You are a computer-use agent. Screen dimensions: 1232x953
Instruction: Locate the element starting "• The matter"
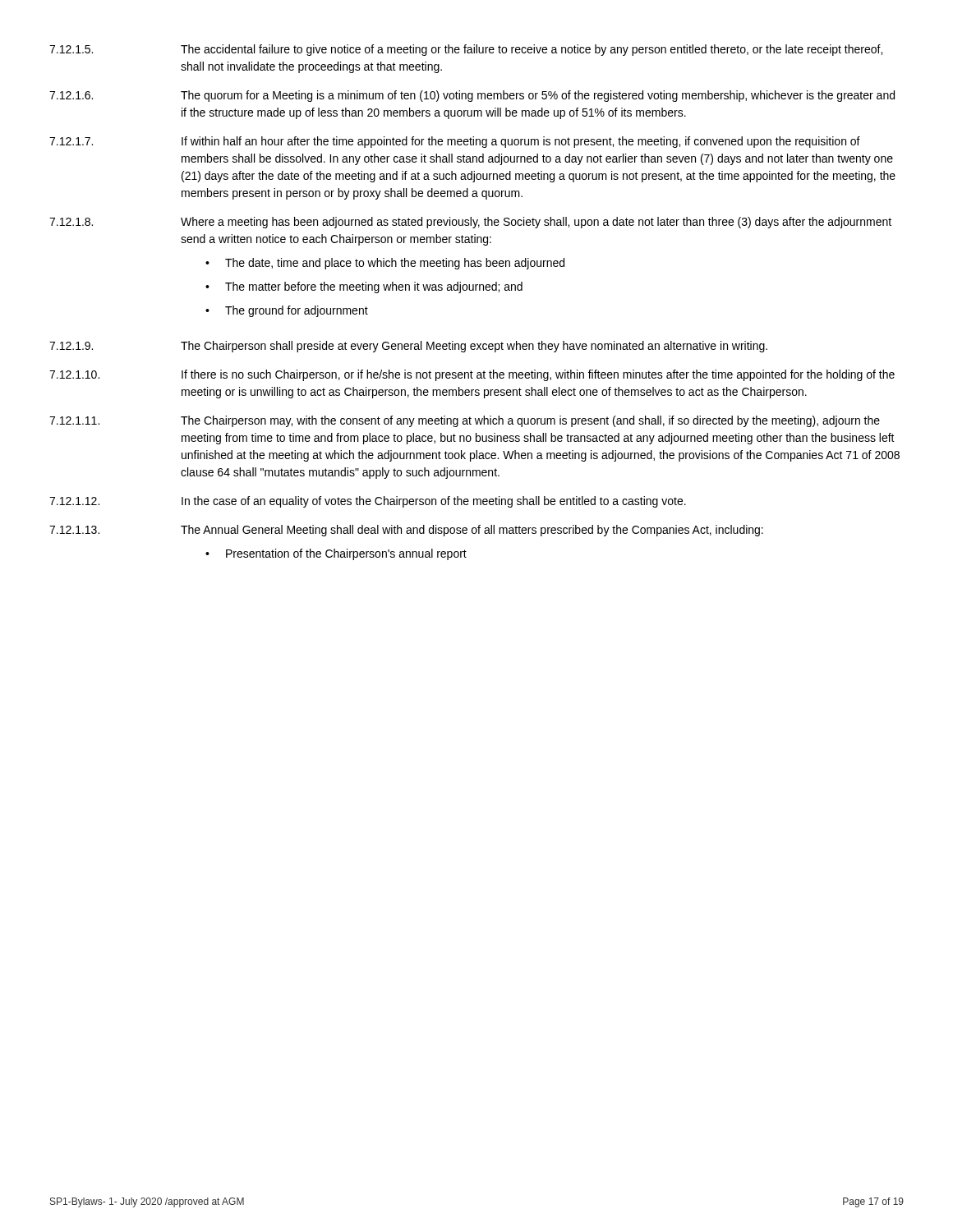pyautogui.click(x=364, y=287)
